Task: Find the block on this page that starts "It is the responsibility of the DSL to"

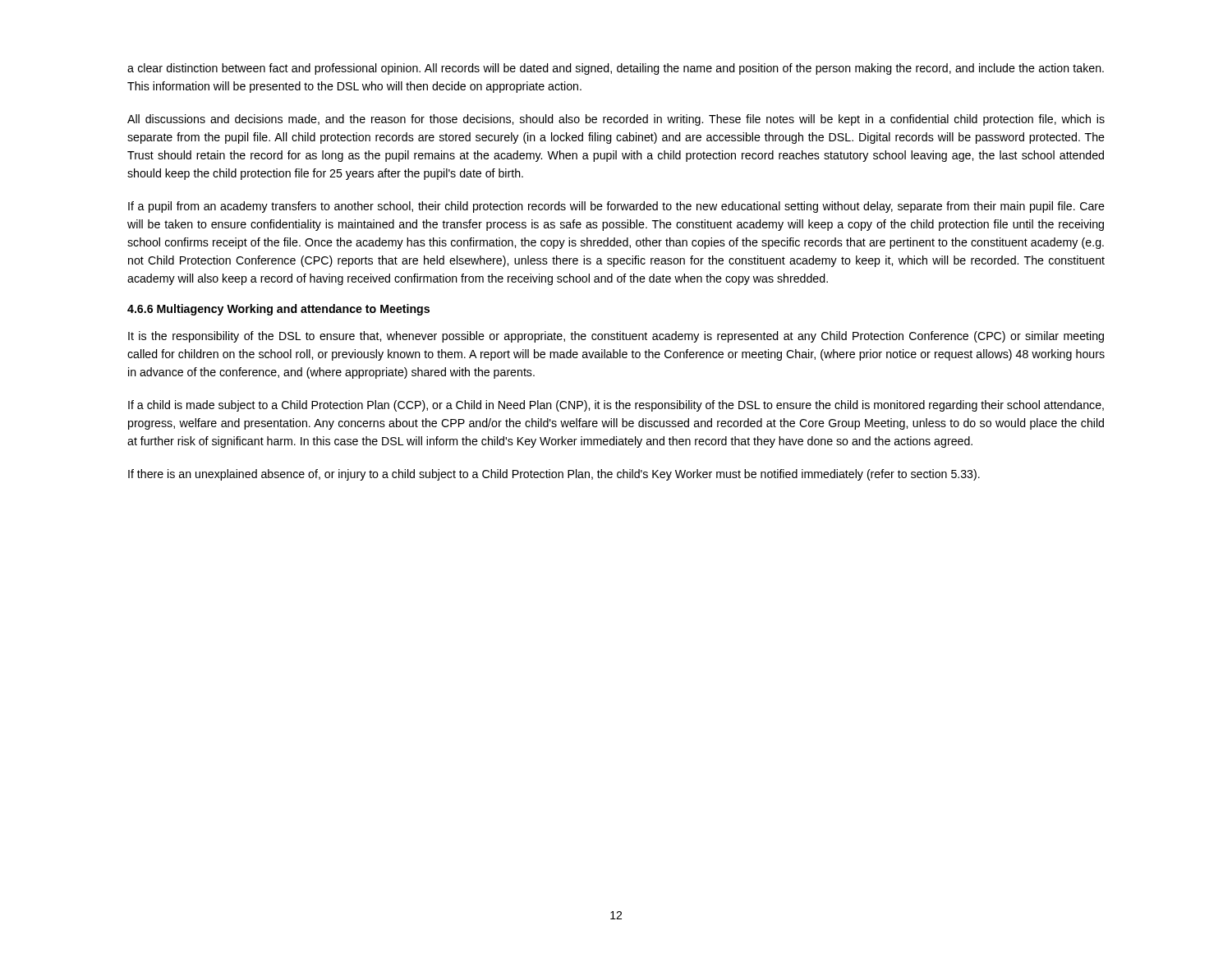Action: coord(616,354)
